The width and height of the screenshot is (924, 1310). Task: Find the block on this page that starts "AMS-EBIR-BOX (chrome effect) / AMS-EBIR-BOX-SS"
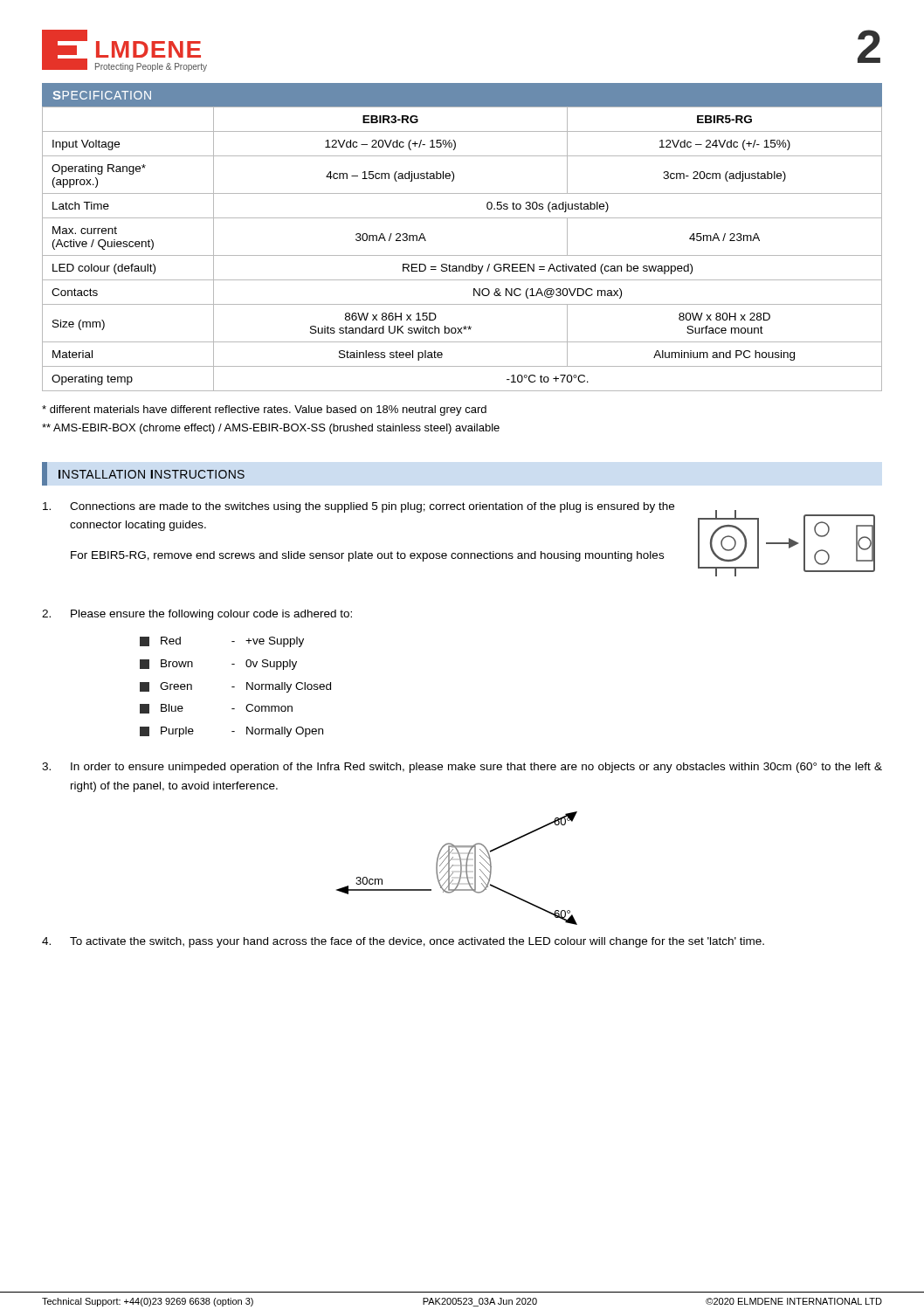pos(271,428)
